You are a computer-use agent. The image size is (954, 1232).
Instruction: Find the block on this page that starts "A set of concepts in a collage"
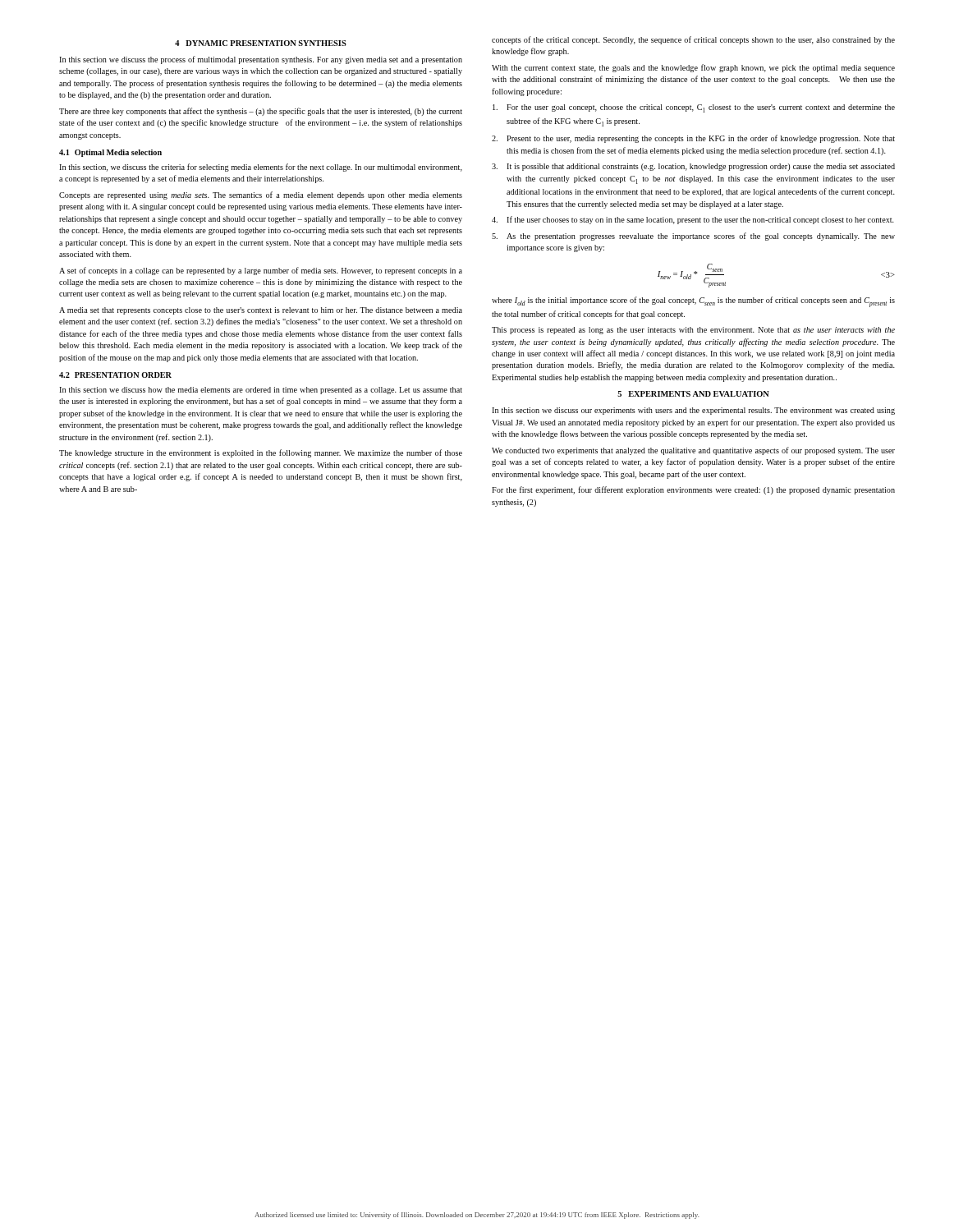(x=261, y=283)
